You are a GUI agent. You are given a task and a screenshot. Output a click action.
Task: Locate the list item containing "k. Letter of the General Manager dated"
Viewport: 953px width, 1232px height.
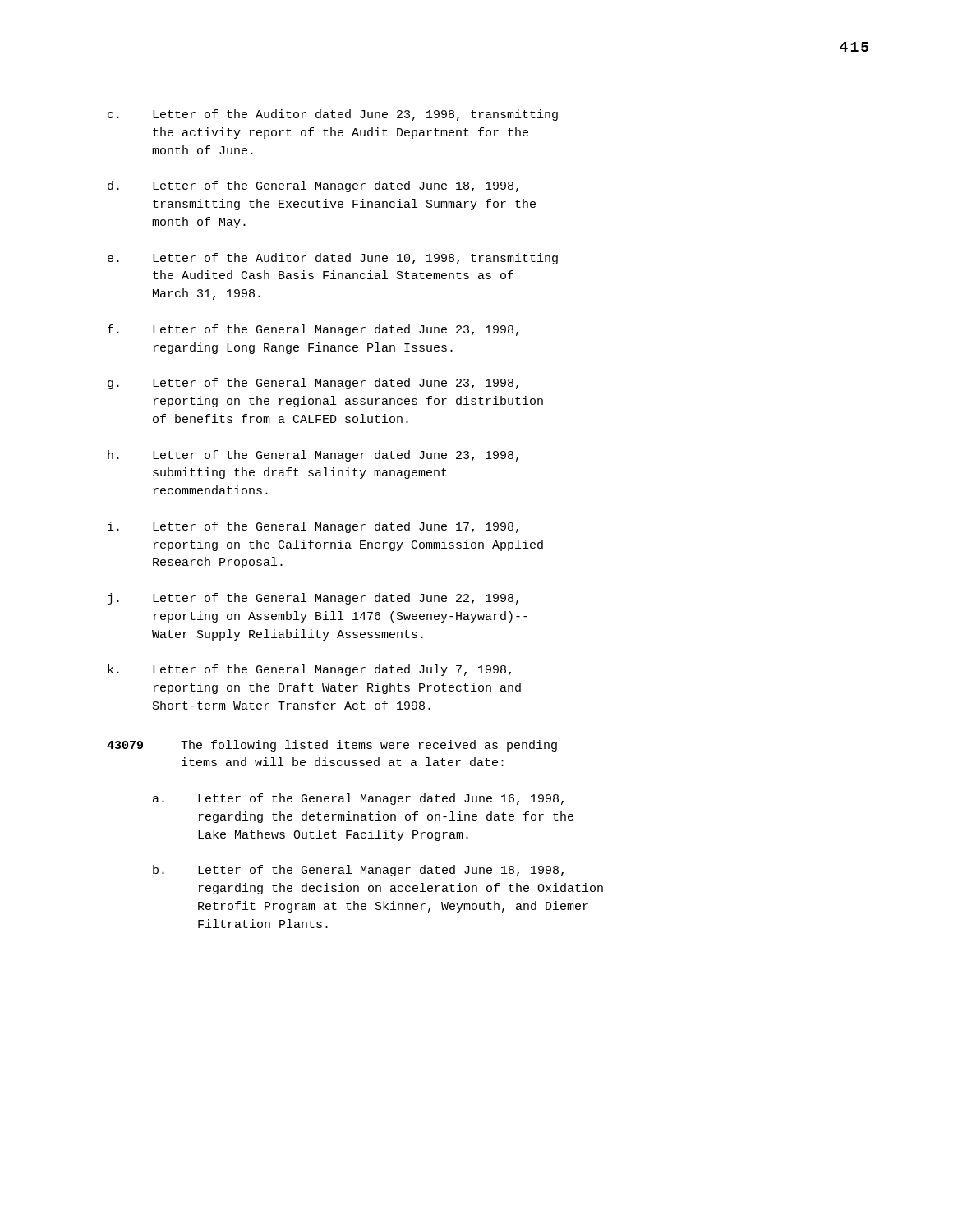pyautogui.click(x=314, y=689)
